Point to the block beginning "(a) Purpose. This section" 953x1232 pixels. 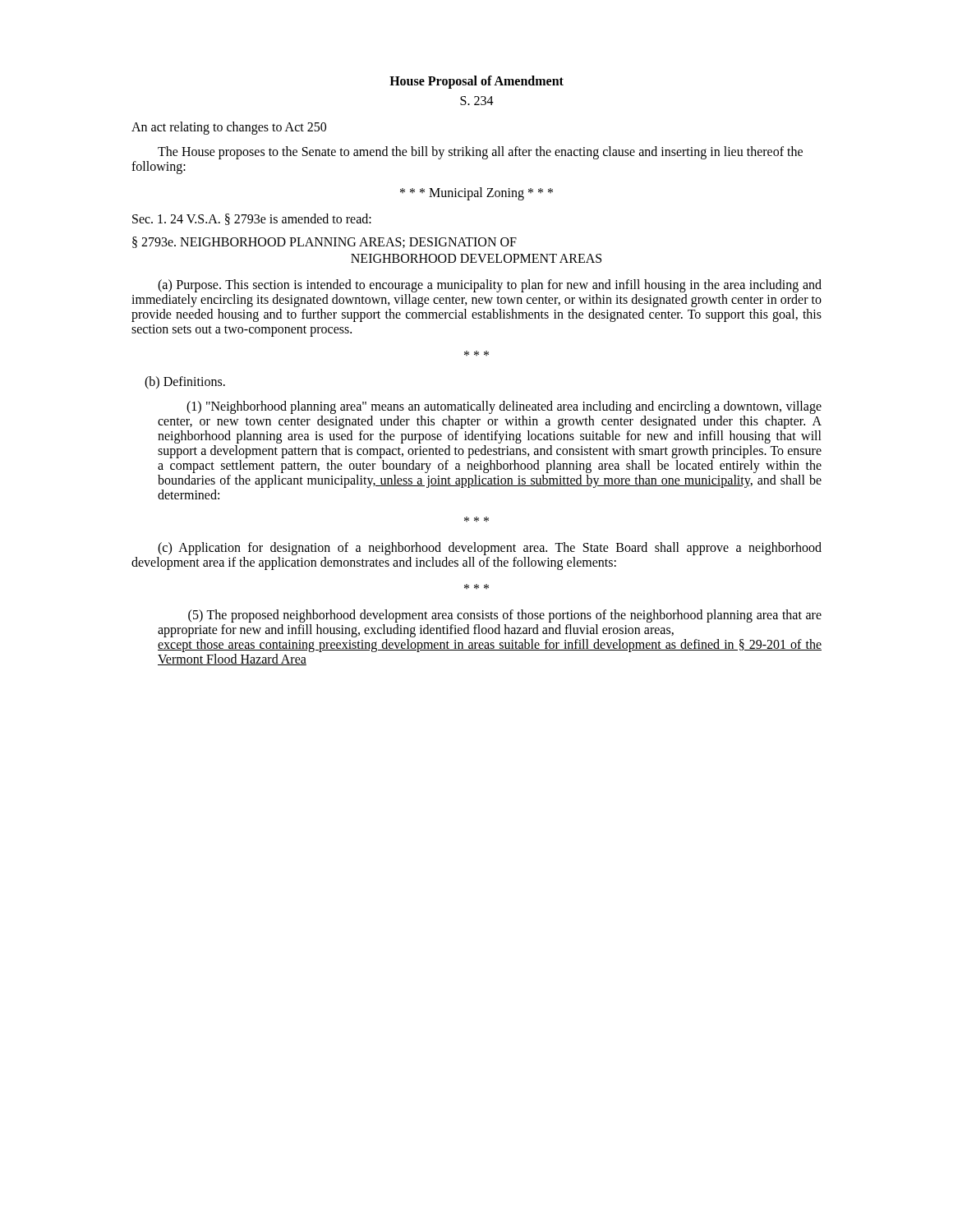pos(476,307)
